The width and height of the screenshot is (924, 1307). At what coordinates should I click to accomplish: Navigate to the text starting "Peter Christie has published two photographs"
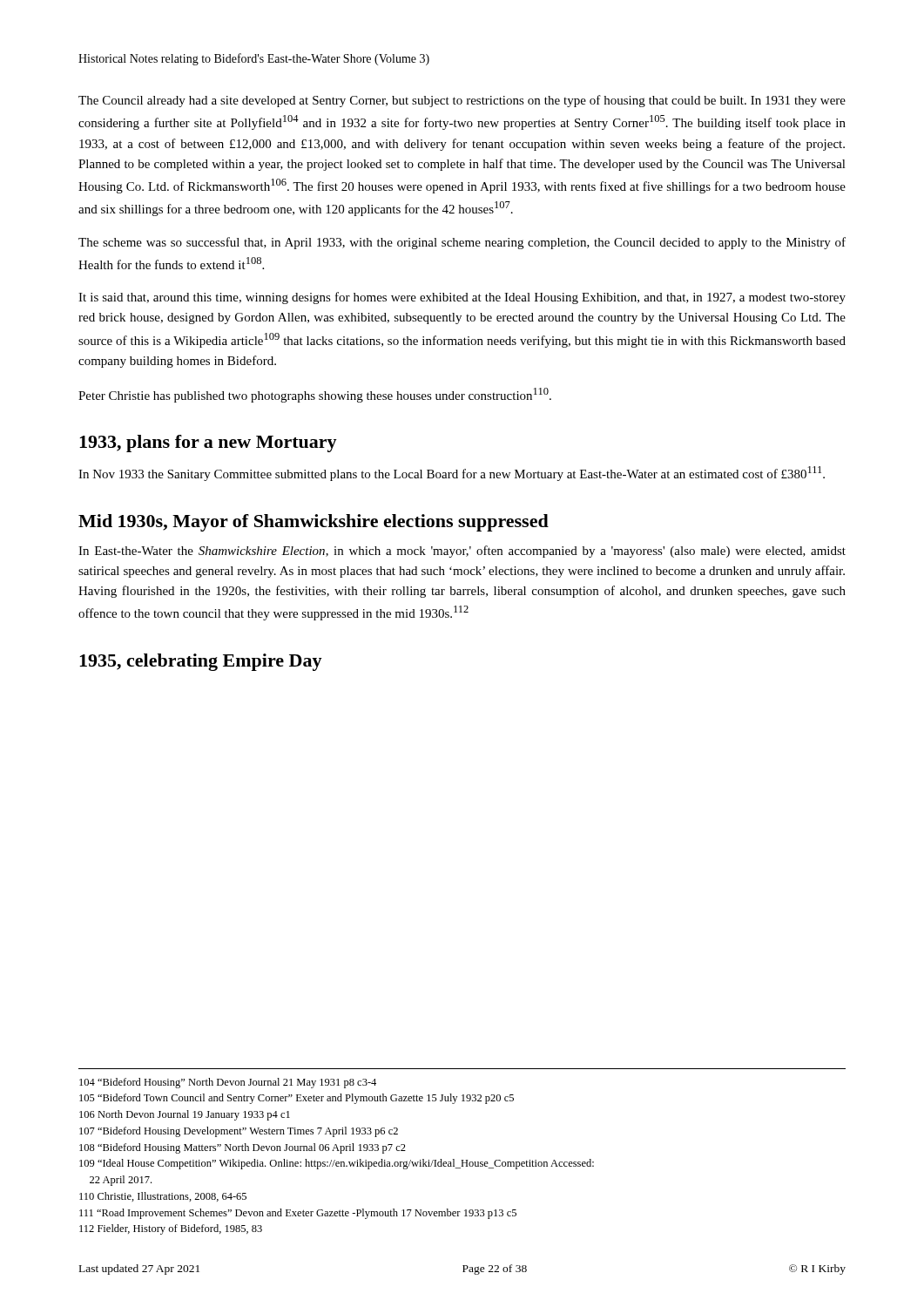coord(315,394)
